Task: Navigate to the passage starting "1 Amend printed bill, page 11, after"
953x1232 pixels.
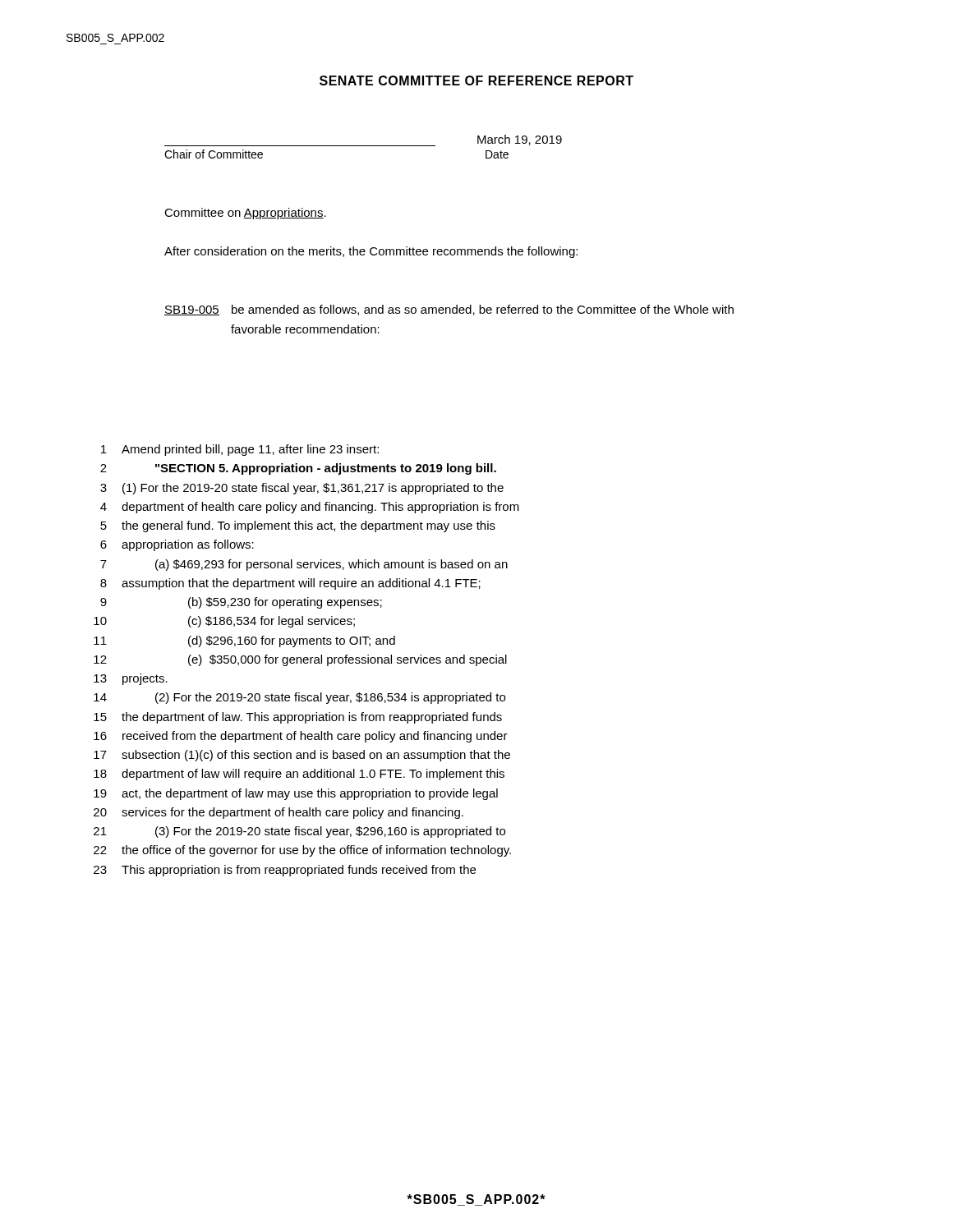Action: pos(240,450)
